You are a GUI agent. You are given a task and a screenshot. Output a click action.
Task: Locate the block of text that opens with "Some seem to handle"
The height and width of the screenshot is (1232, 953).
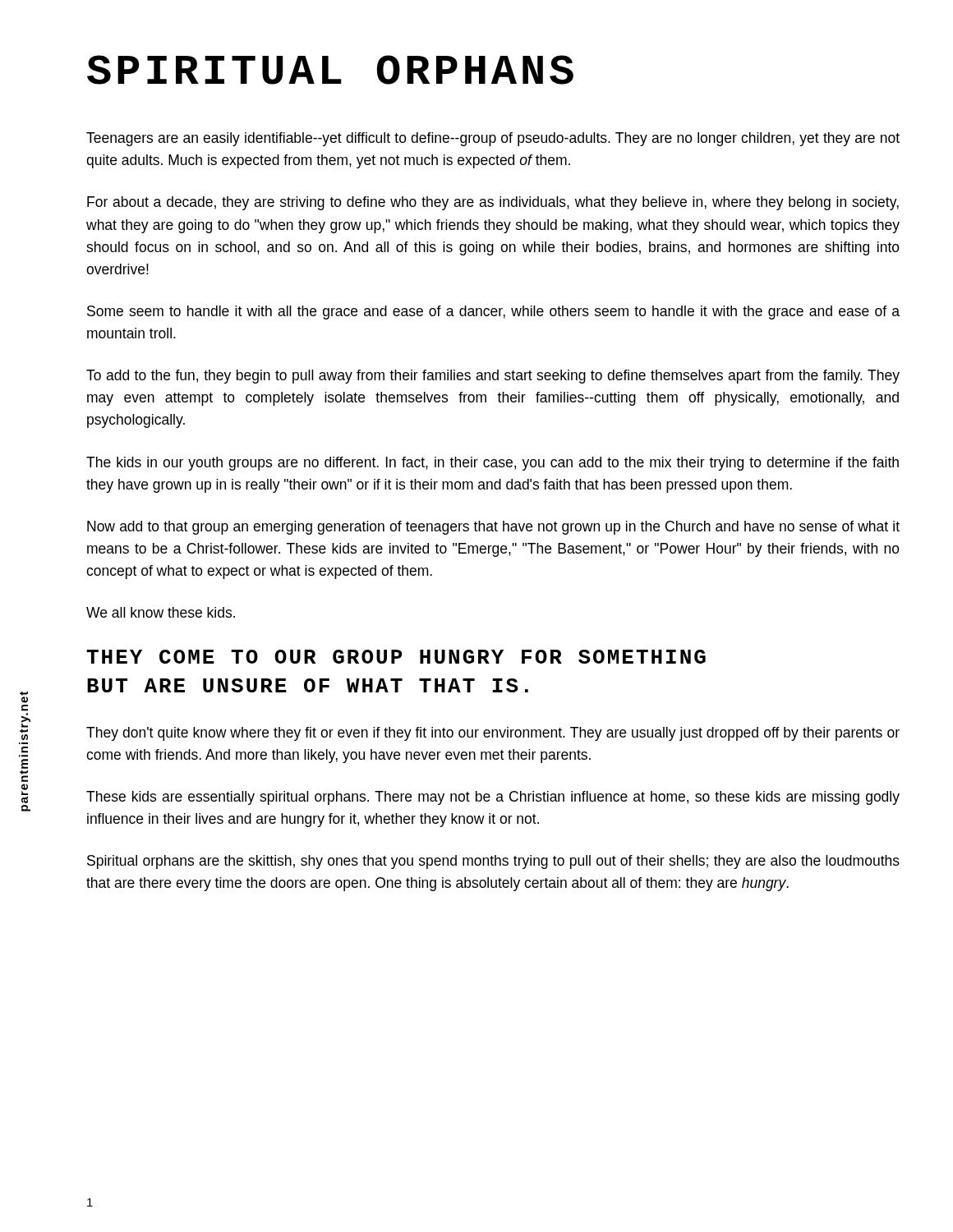493,322
